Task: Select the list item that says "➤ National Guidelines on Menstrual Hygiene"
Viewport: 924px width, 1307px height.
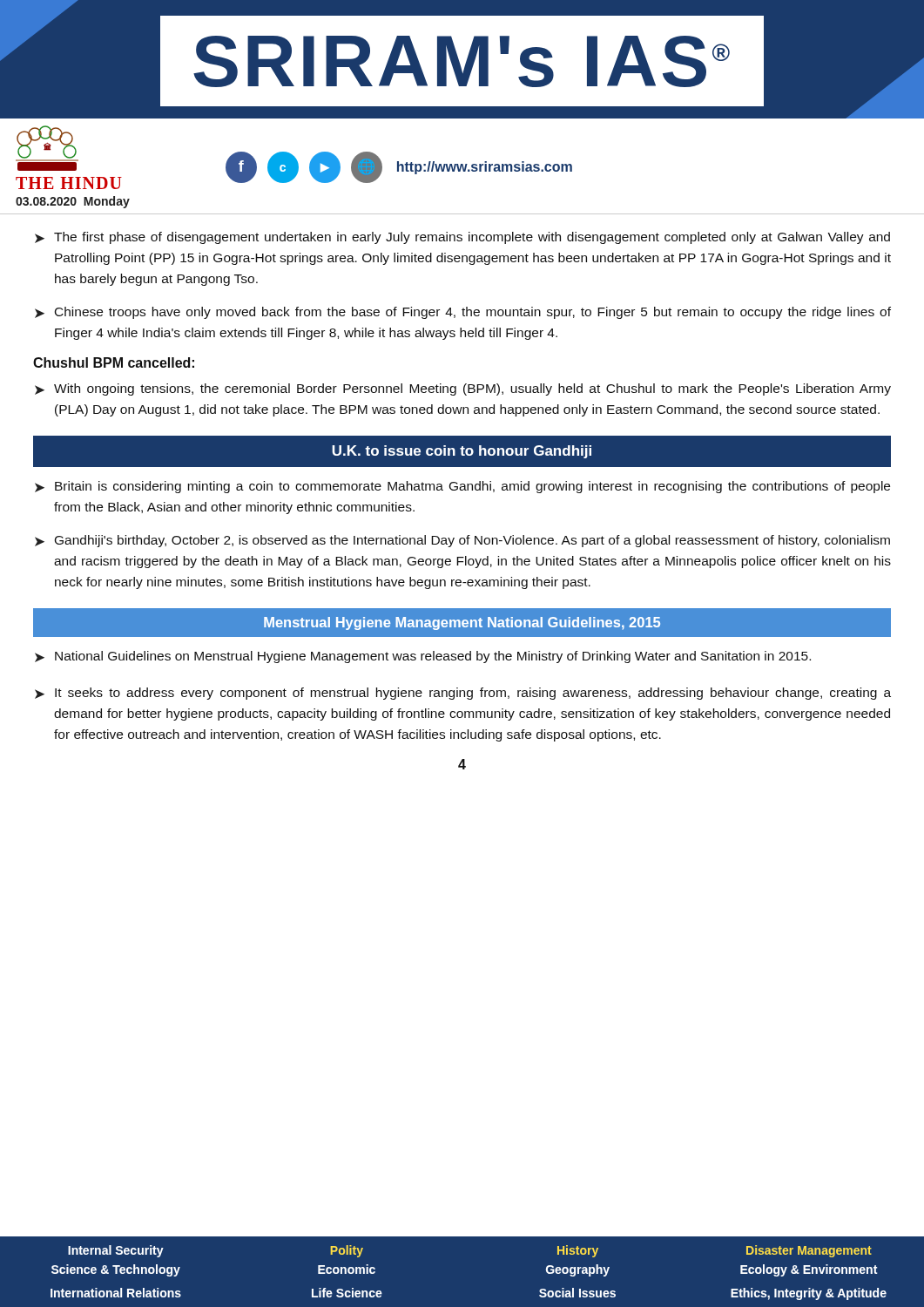Action: [x=462, y=658]
